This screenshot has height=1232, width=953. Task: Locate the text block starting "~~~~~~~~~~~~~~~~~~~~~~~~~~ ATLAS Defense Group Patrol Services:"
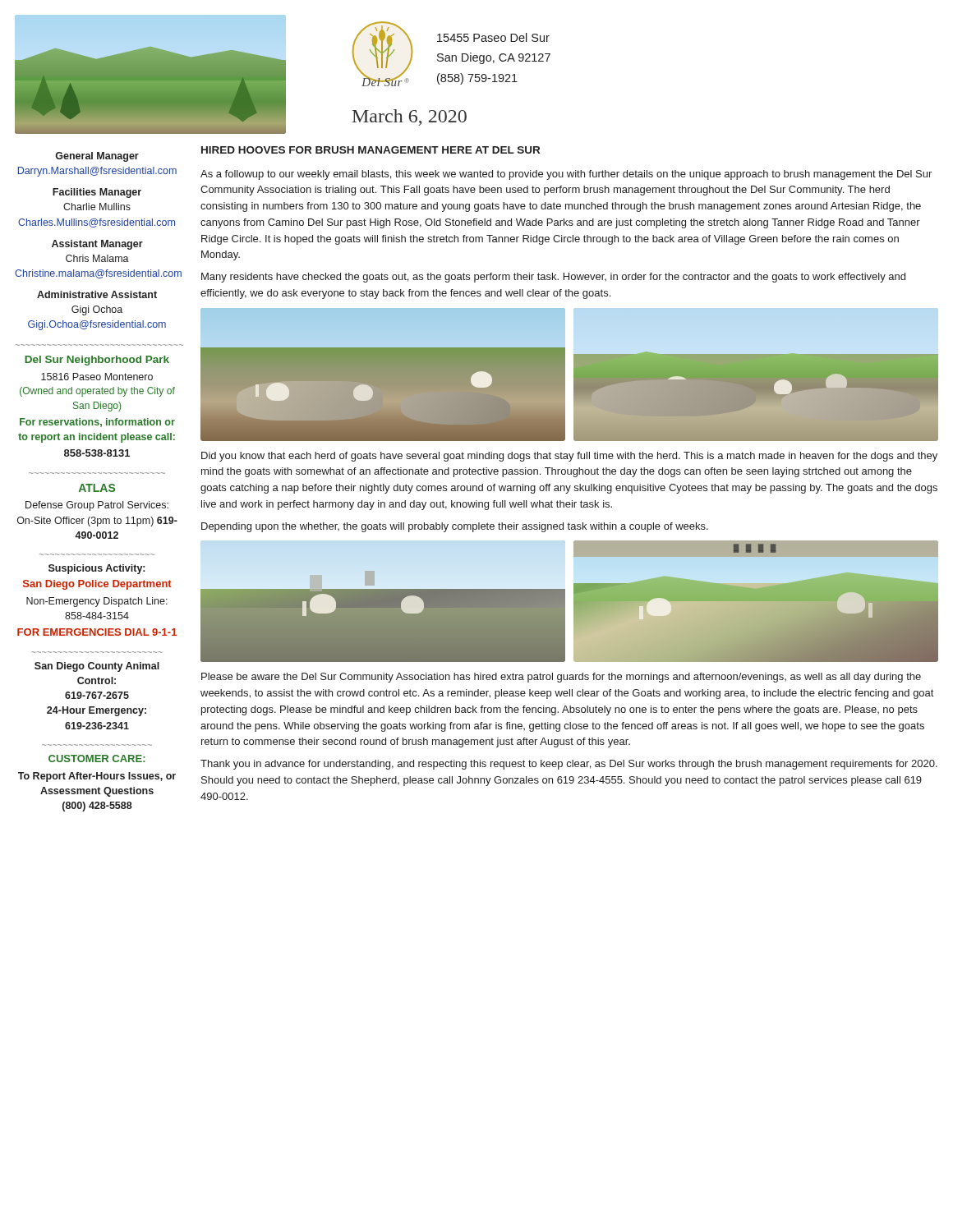(x=97, y=505)
